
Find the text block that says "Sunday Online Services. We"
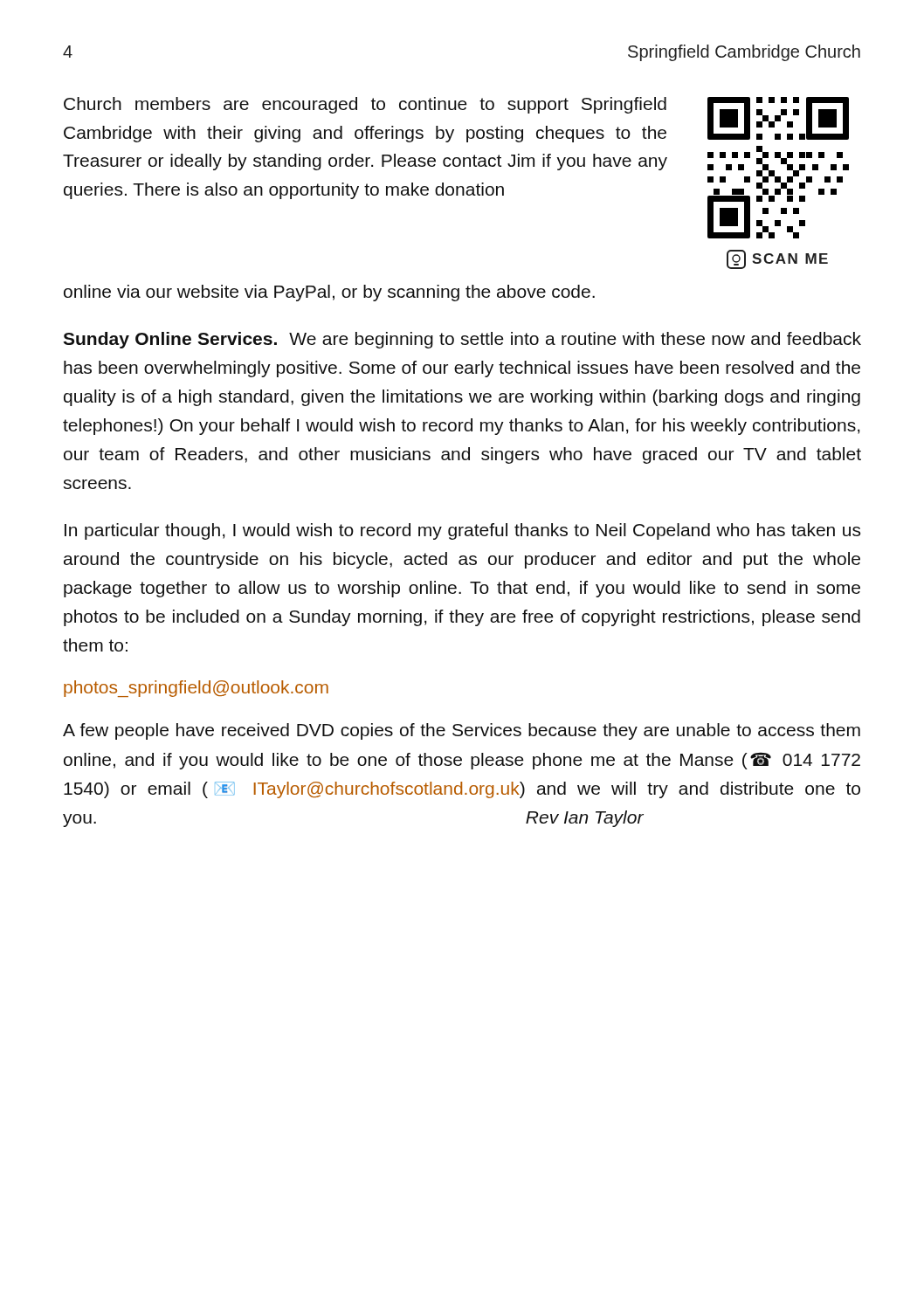coord(462,410)
